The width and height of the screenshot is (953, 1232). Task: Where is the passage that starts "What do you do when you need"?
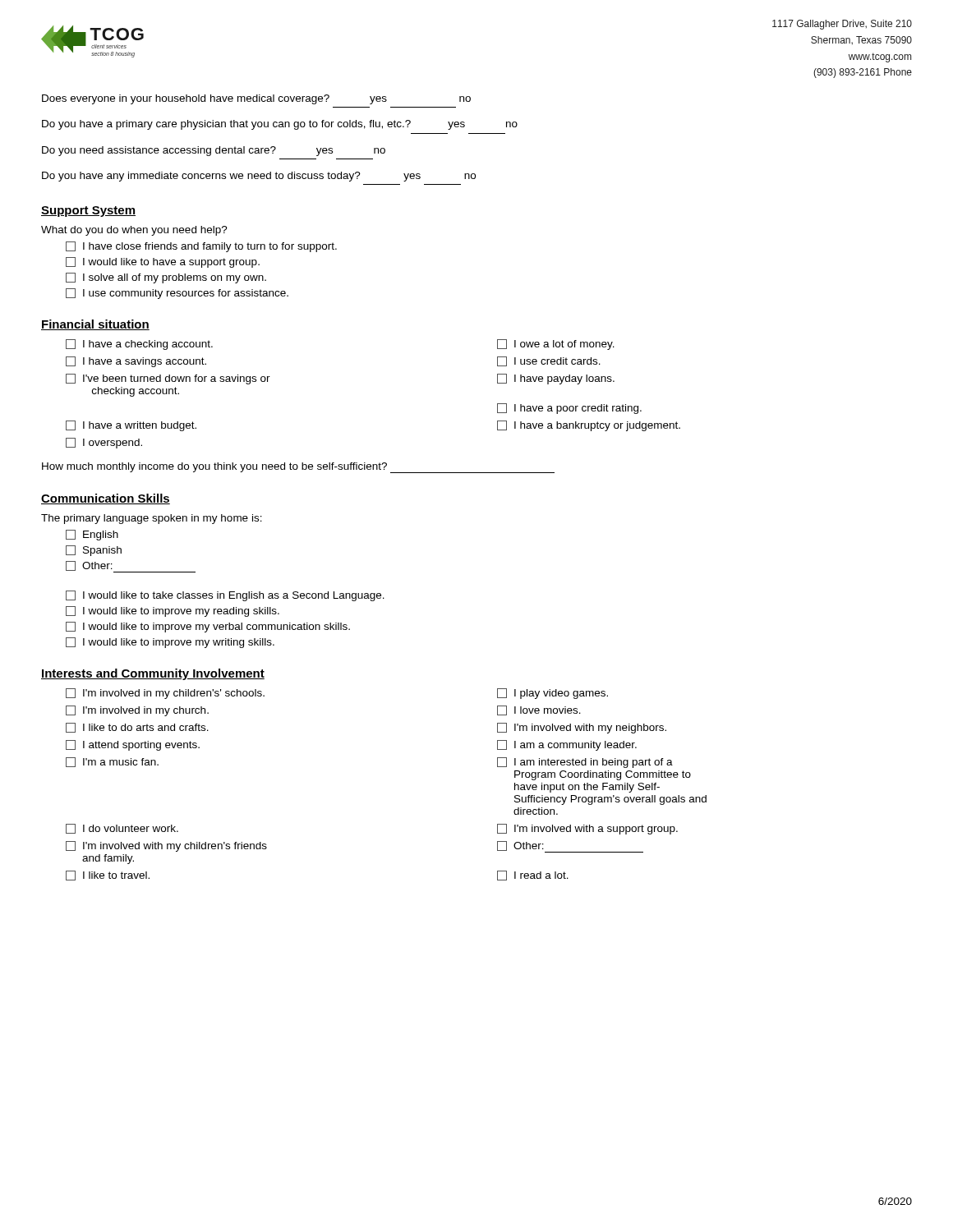click(x=134, y=230)
